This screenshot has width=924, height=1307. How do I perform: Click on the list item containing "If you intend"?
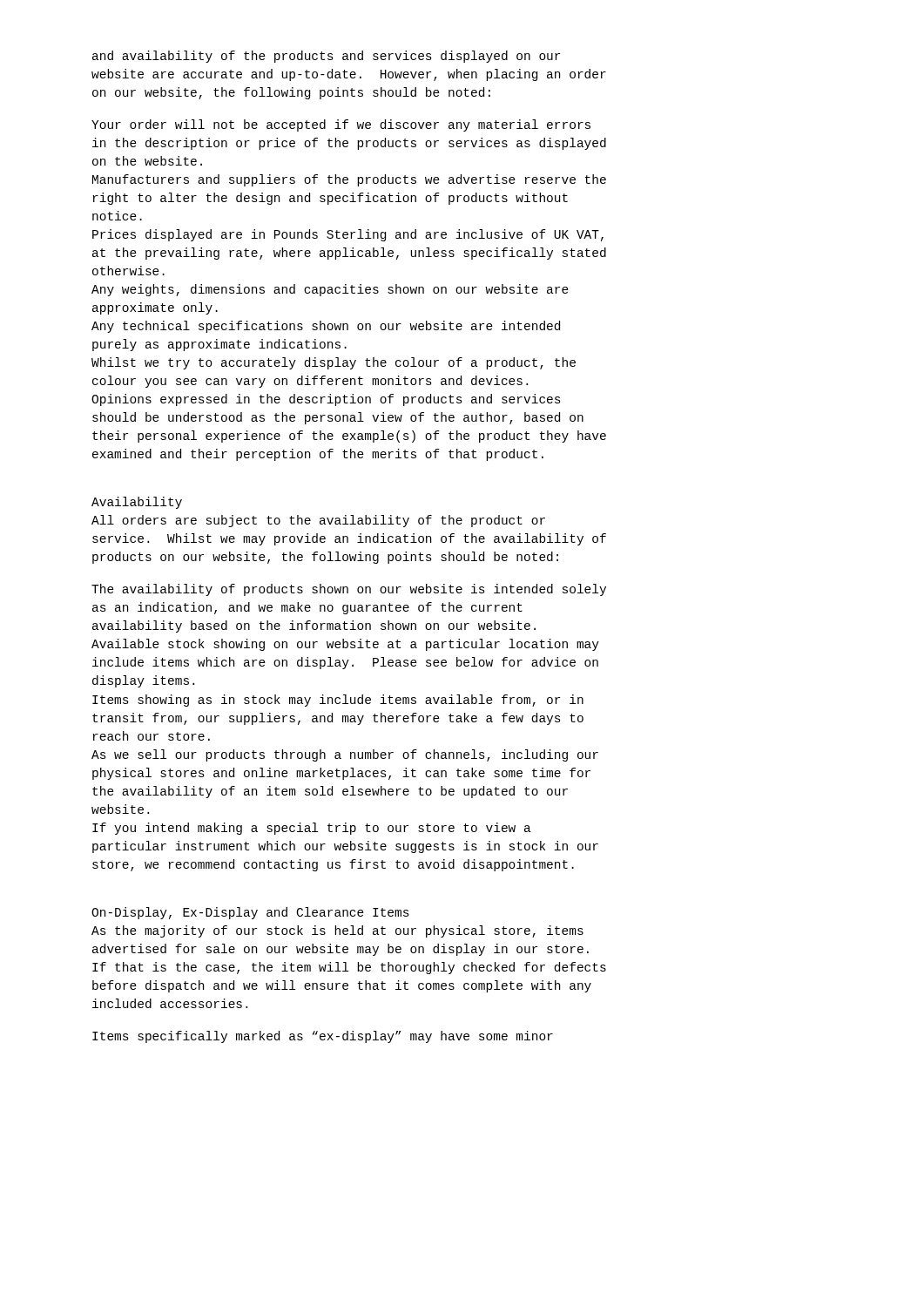click(345, 847)
